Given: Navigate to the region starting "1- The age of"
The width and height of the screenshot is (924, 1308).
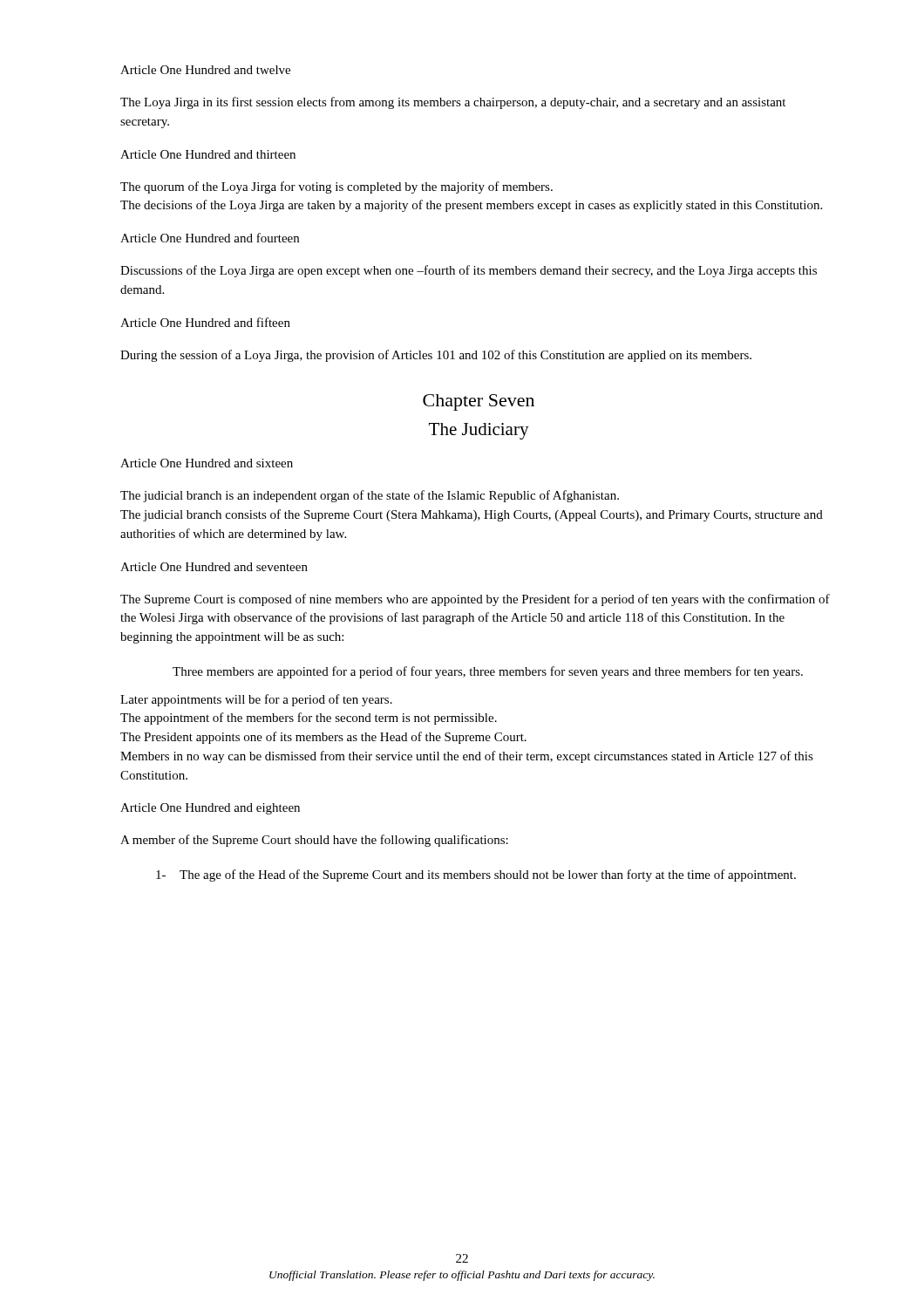Looking at the screenshot, I should [496, 875].
